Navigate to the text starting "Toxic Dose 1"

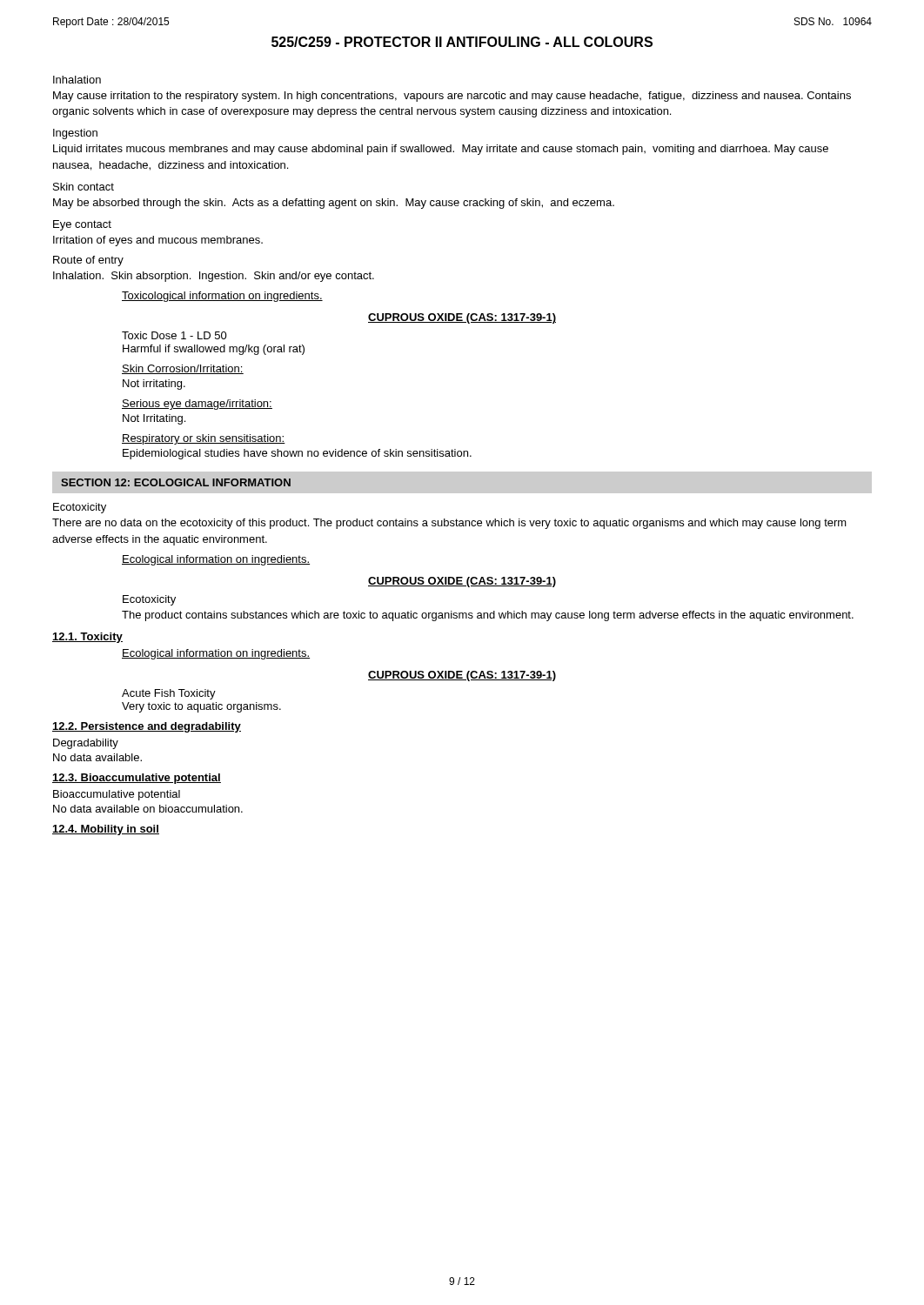(174, 336)
